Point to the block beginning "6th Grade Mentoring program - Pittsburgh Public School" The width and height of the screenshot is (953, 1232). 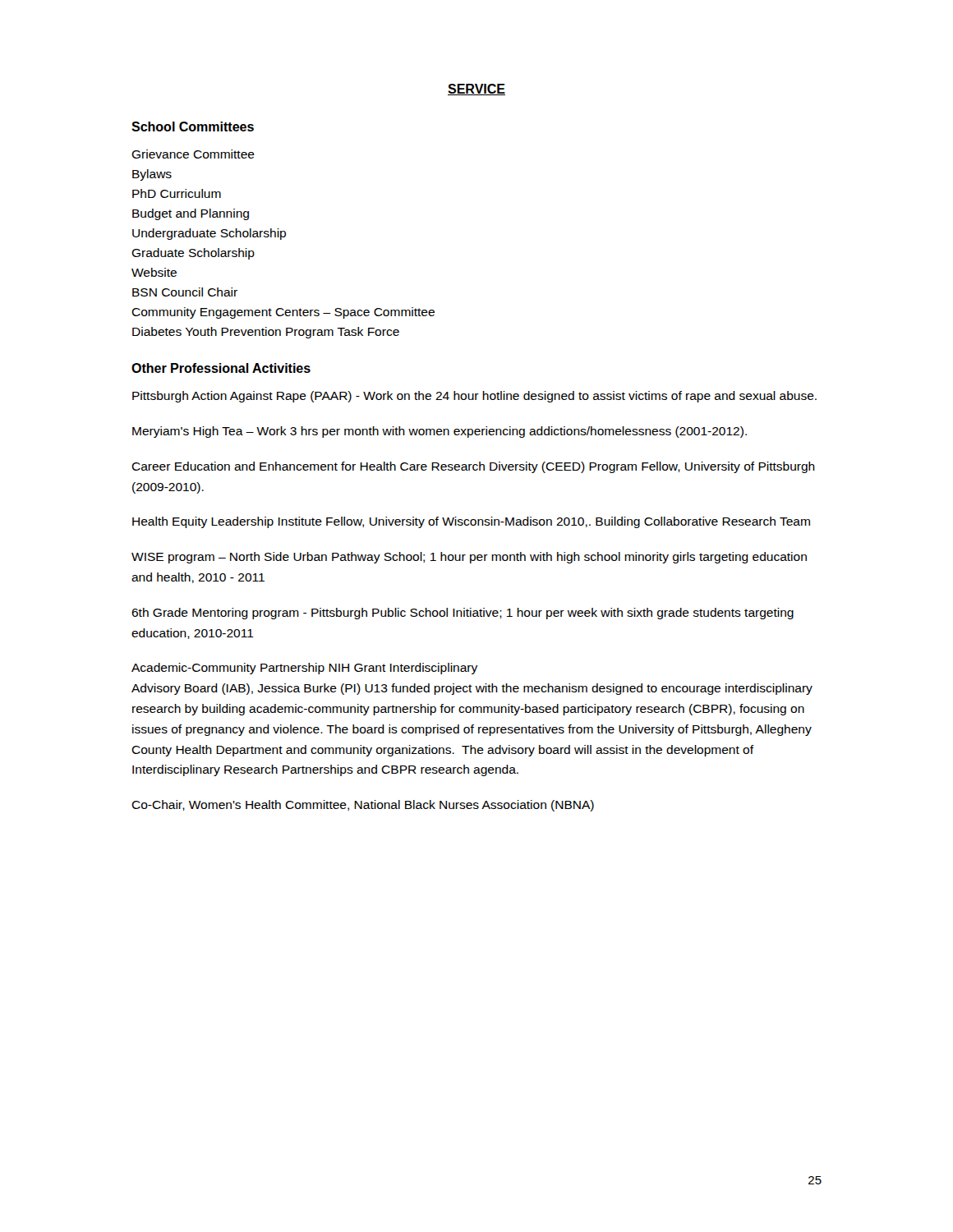click(x=463, y=622)
